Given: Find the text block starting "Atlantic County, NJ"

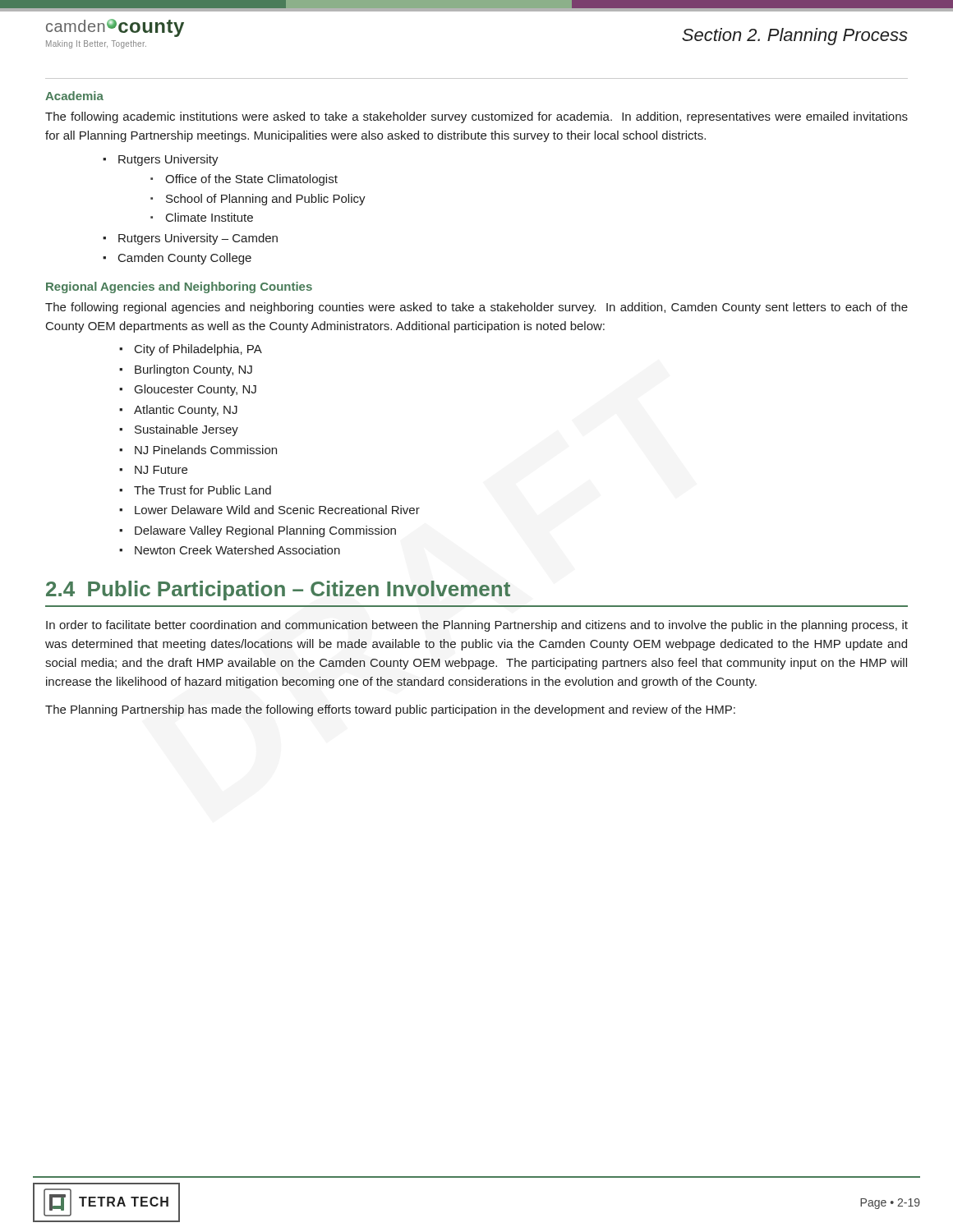Looking at the screenshot, I should pos(186,409).
